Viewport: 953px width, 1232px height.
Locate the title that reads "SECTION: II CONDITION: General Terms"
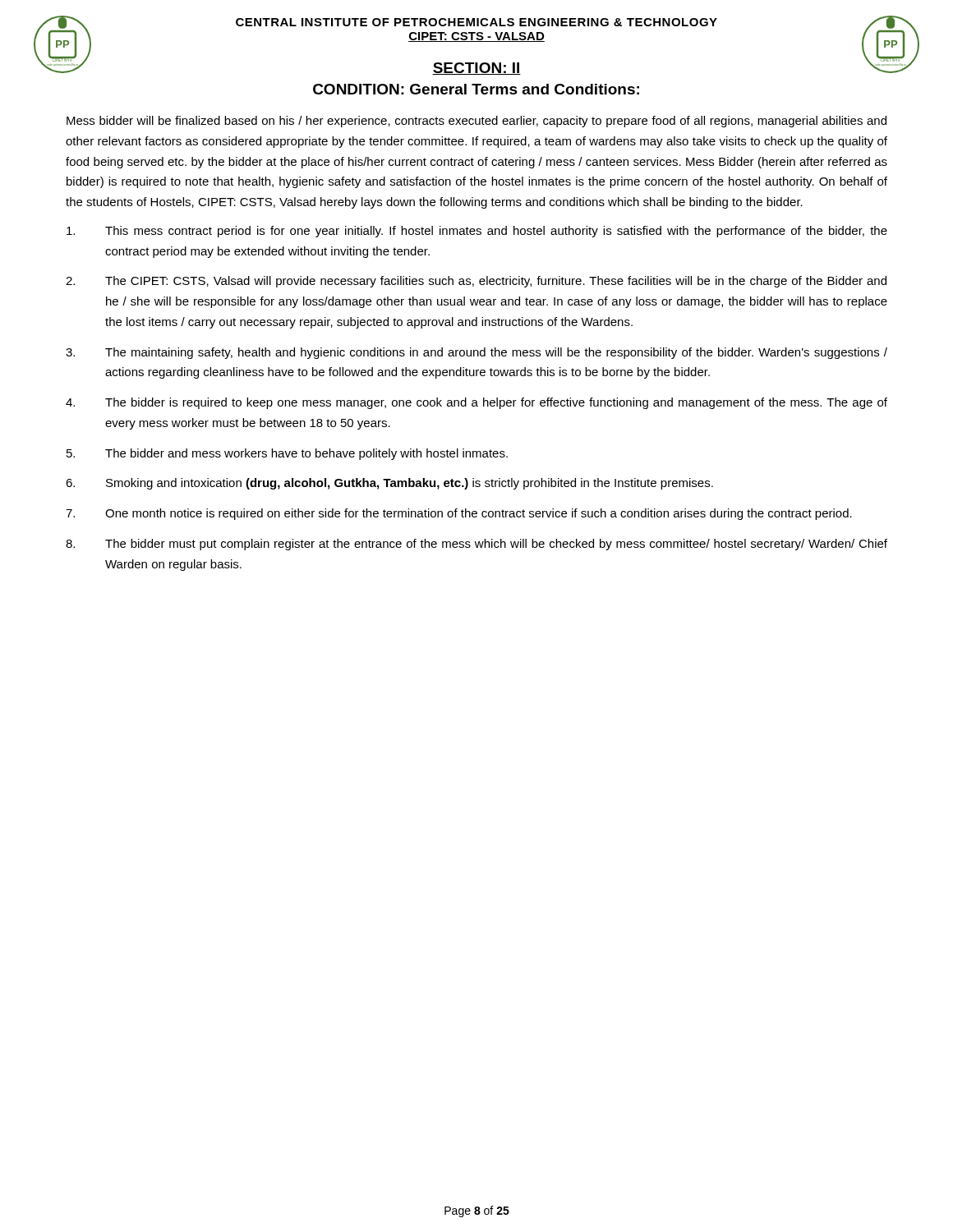click(476, 79)
